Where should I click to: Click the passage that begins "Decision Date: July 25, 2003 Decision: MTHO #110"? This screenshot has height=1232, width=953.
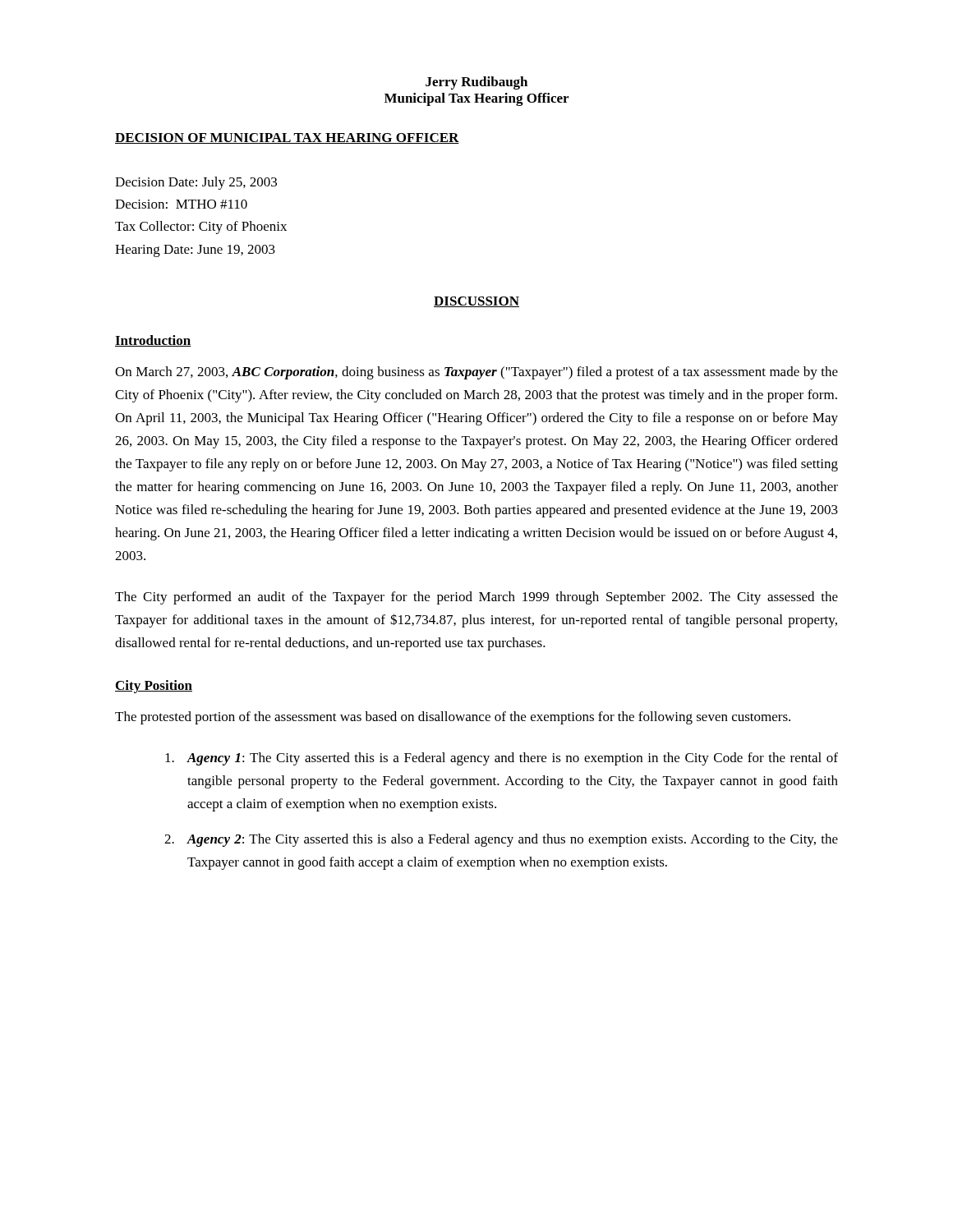[201, 215]
